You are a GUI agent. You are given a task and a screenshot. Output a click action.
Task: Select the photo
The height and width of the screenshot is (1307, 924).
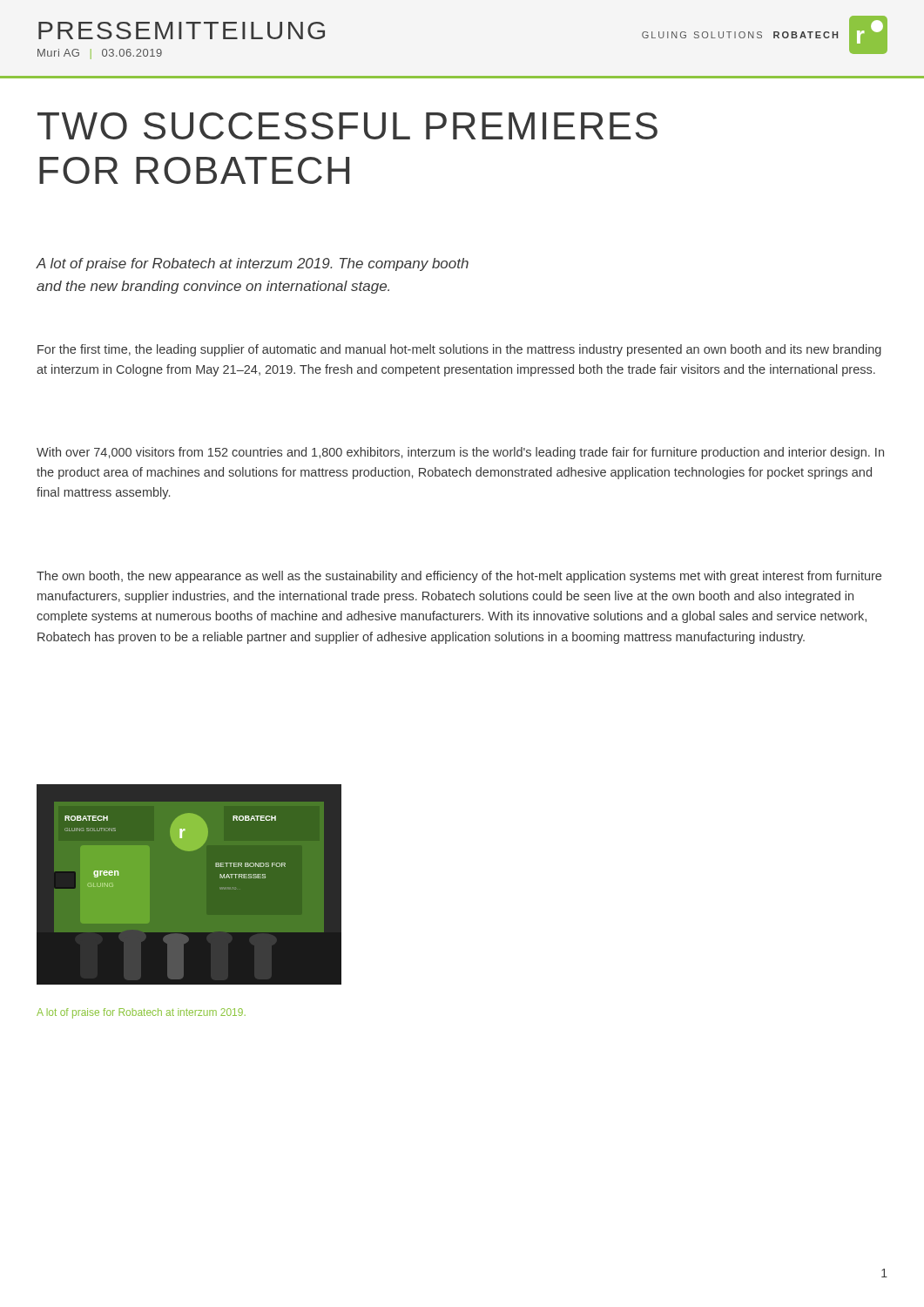point(189,884)
